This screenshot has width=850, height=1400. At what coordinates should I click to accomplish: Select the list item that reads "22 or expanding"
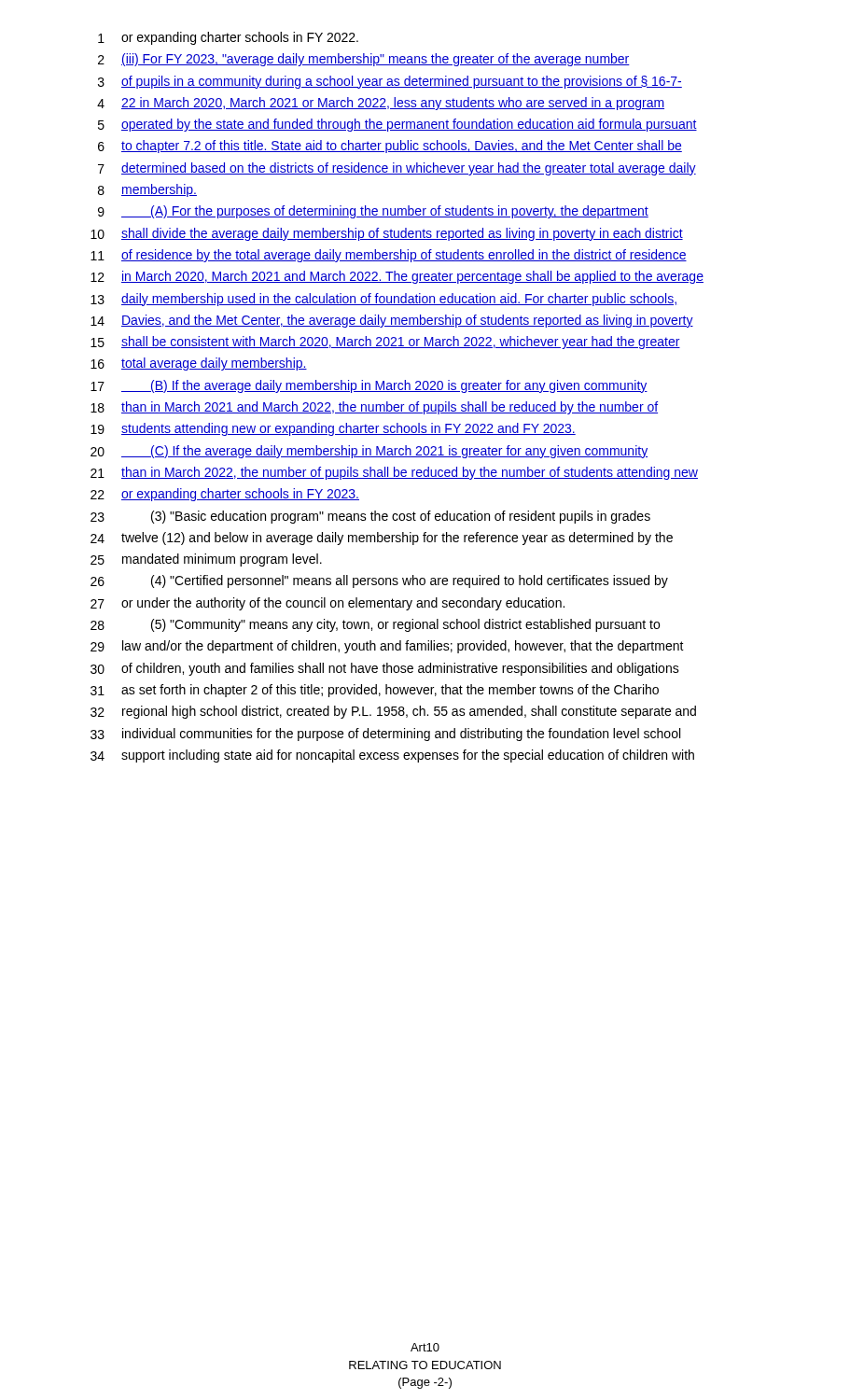point(225,495)
